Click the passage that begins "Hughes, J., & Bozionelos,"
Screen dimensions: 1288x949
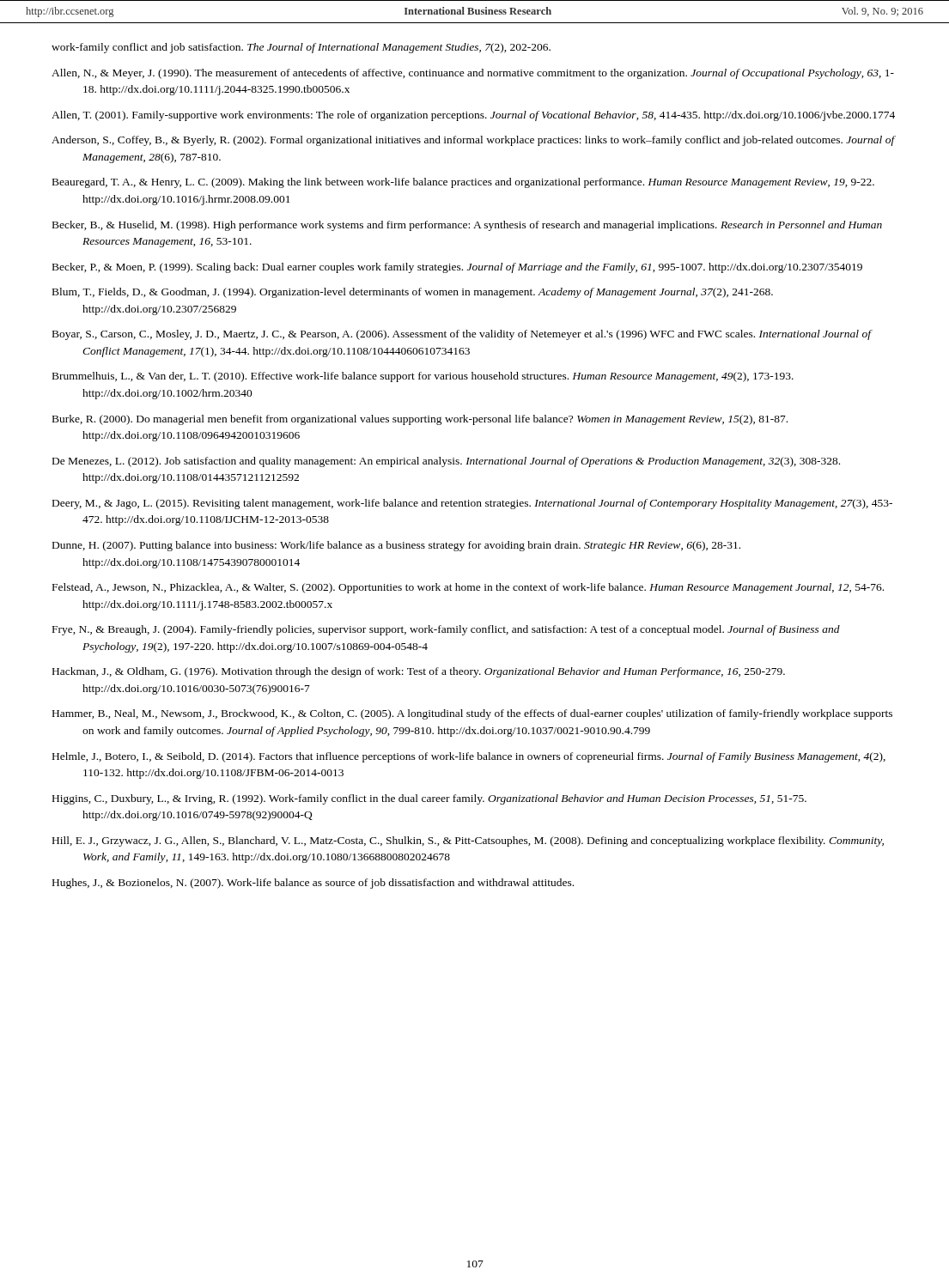tap(313, 882)
